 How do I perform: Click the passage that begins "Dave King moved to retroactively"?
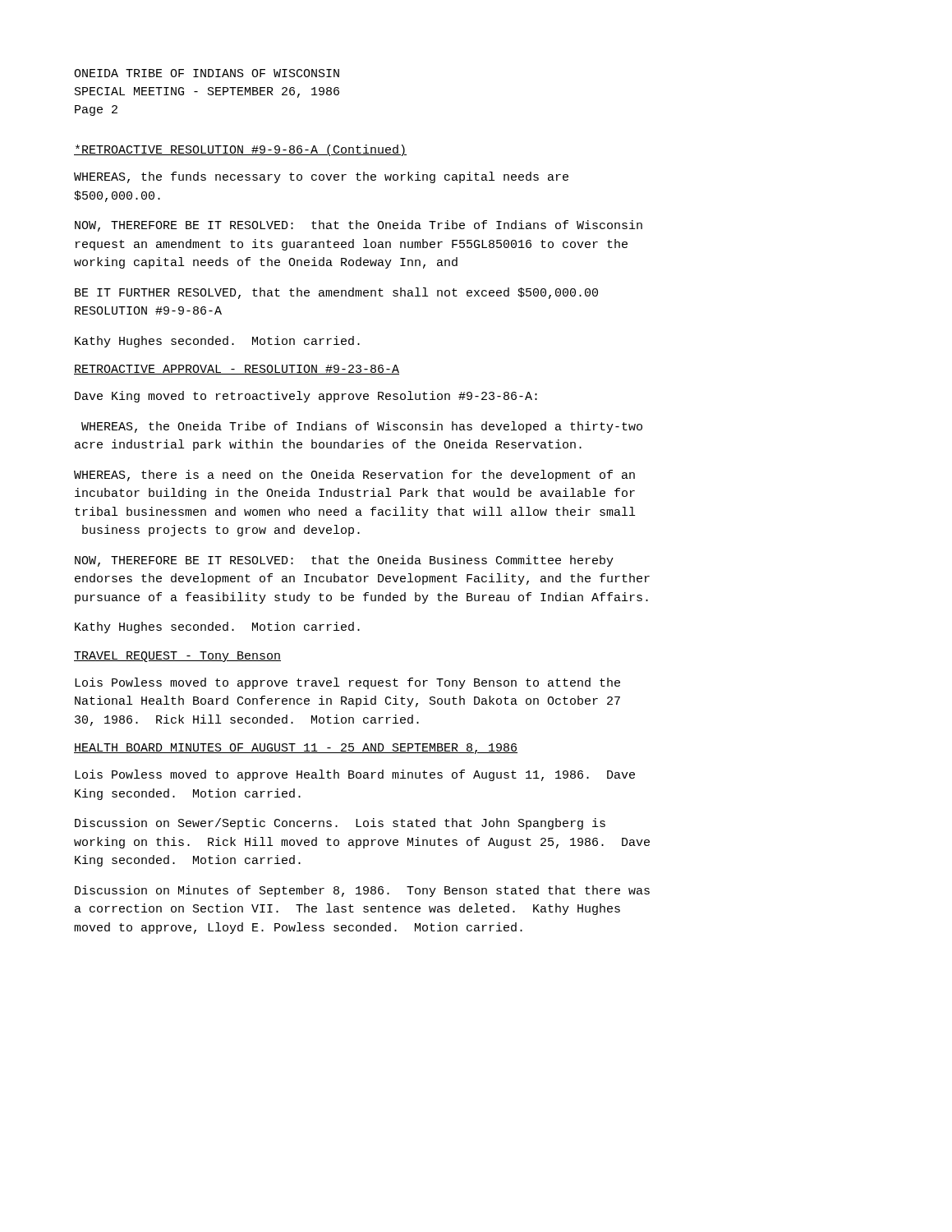(307, 397)
